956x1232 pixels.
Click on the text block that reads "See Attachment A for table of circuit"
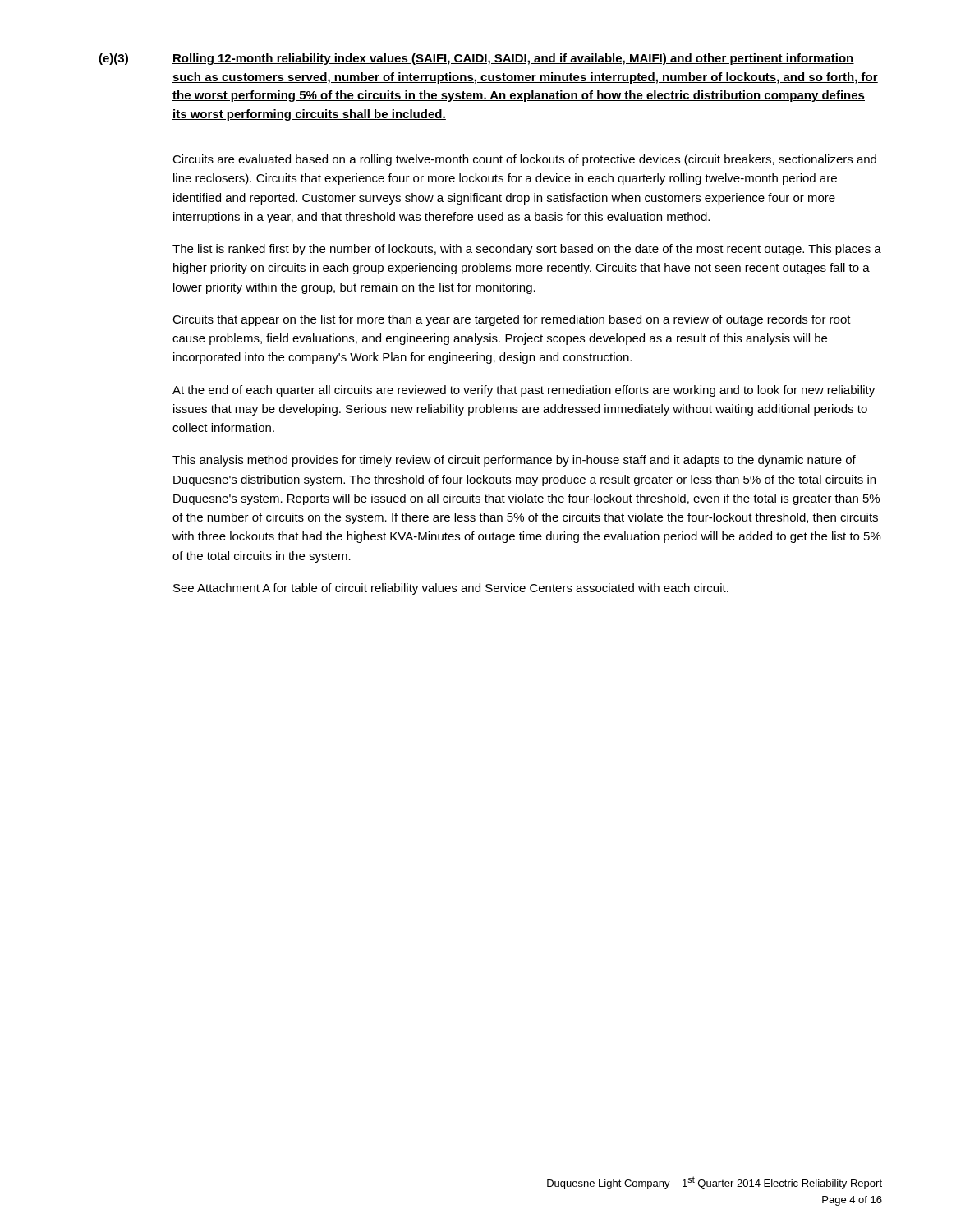click(x=451, y=587)
